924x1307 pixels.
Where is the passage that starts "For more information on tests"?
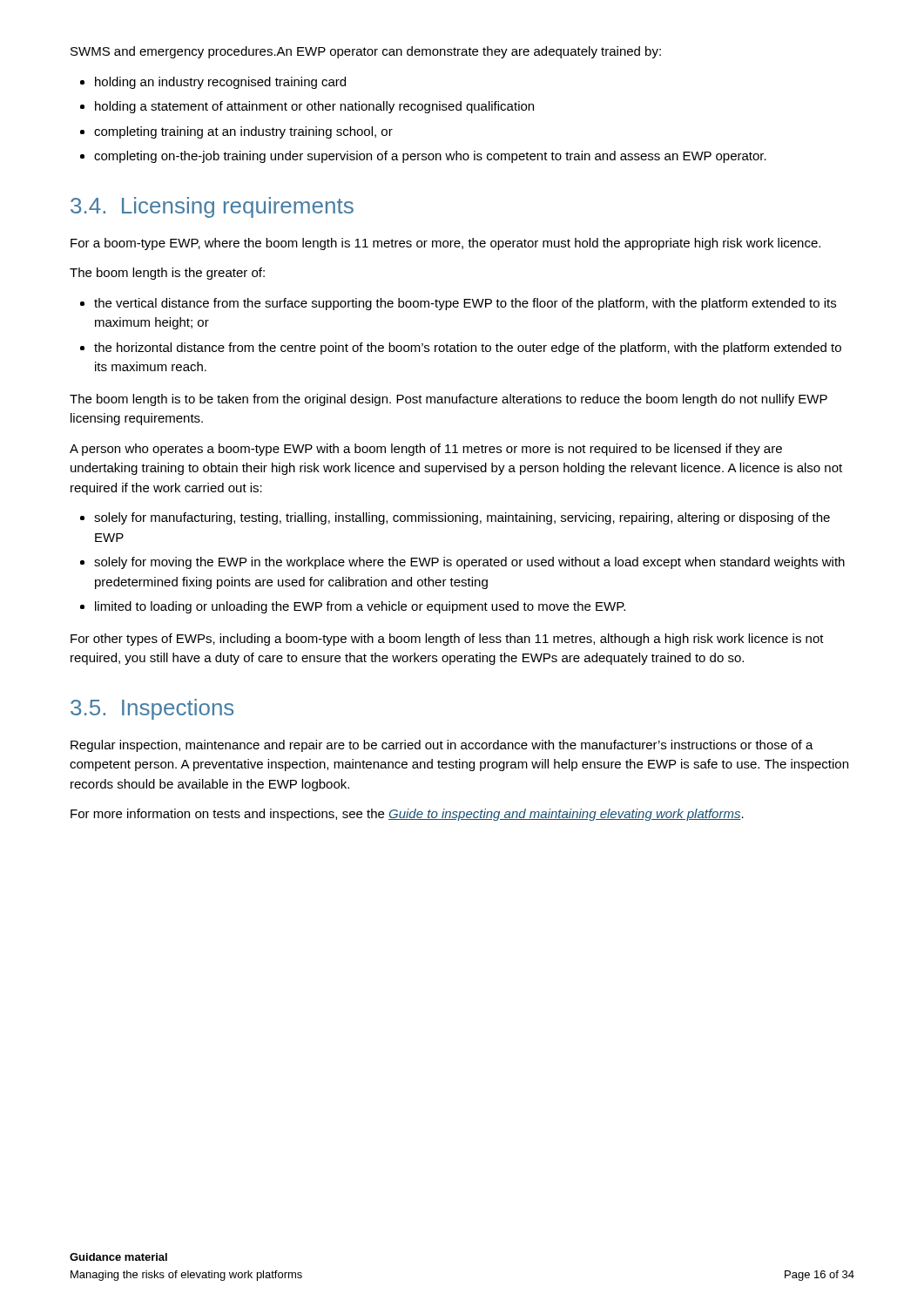[x=462, y=814]
